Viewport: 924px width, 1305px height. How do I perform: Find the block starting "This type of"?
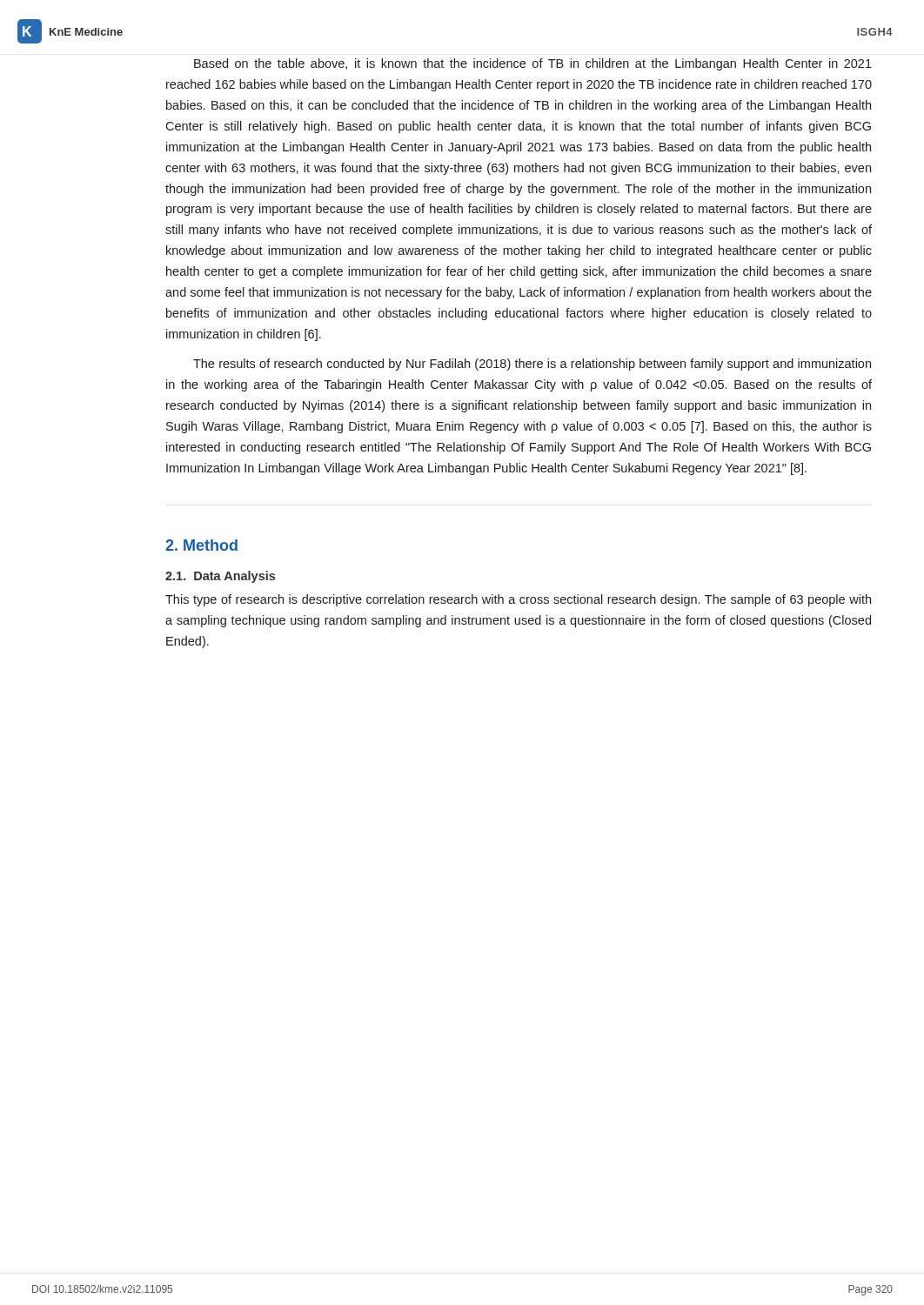click(x=519, y=621)
